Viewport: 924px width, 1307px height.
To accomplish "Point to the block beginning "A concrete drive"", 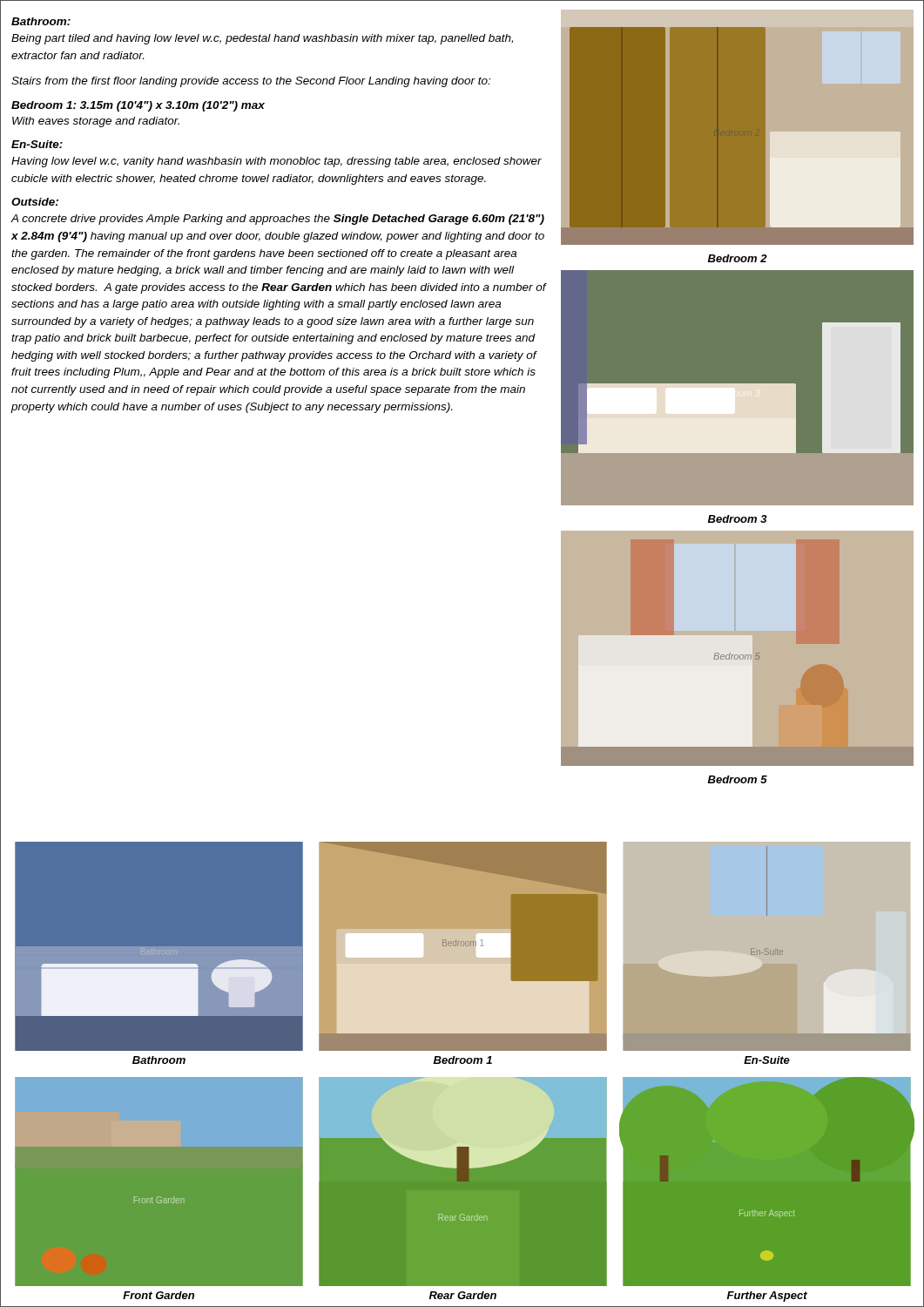I will pos(279,312).
